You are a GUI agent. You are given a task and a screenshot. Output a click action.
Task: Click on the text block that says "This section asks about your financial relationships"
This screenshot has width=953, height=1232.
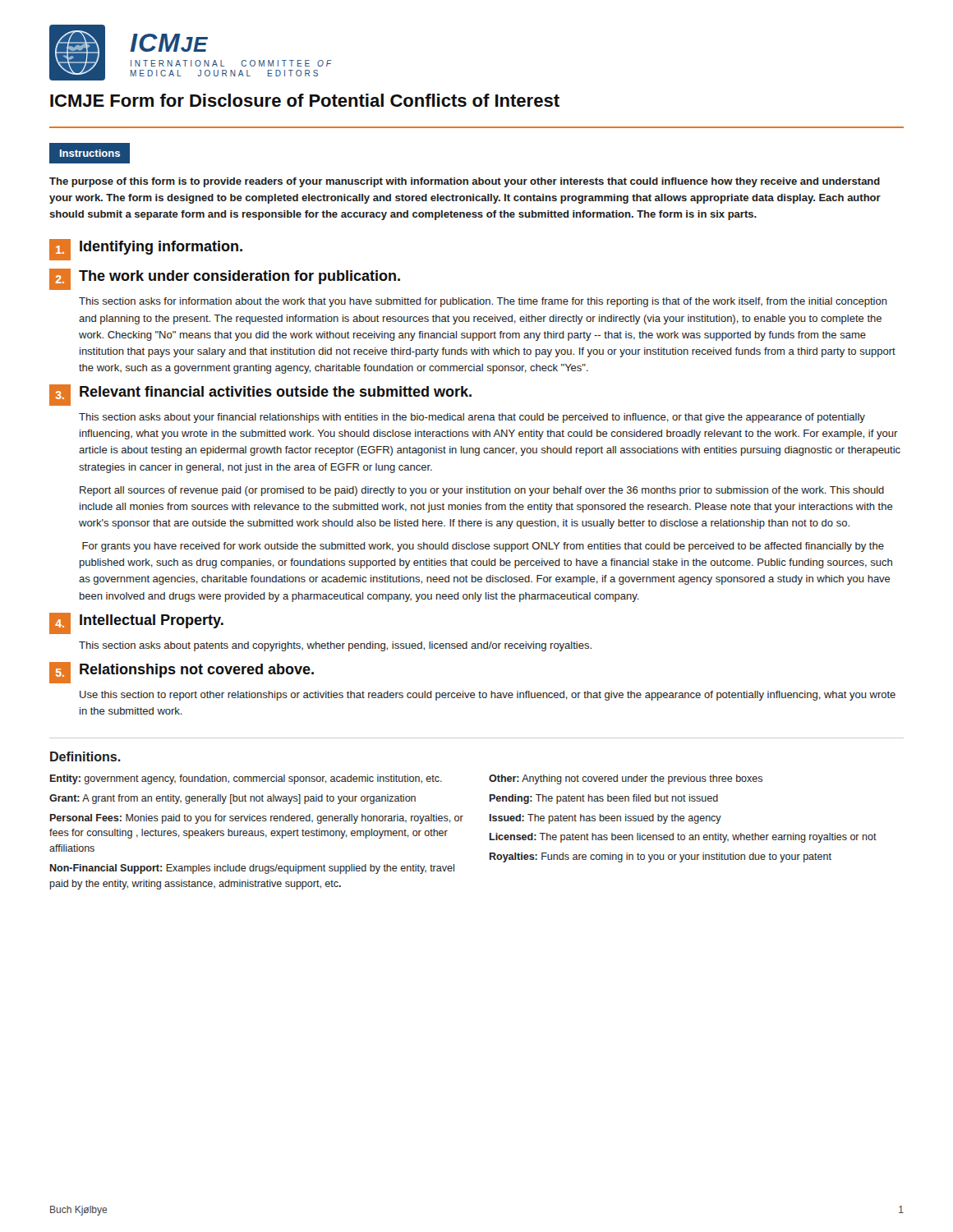click(491, 507)
